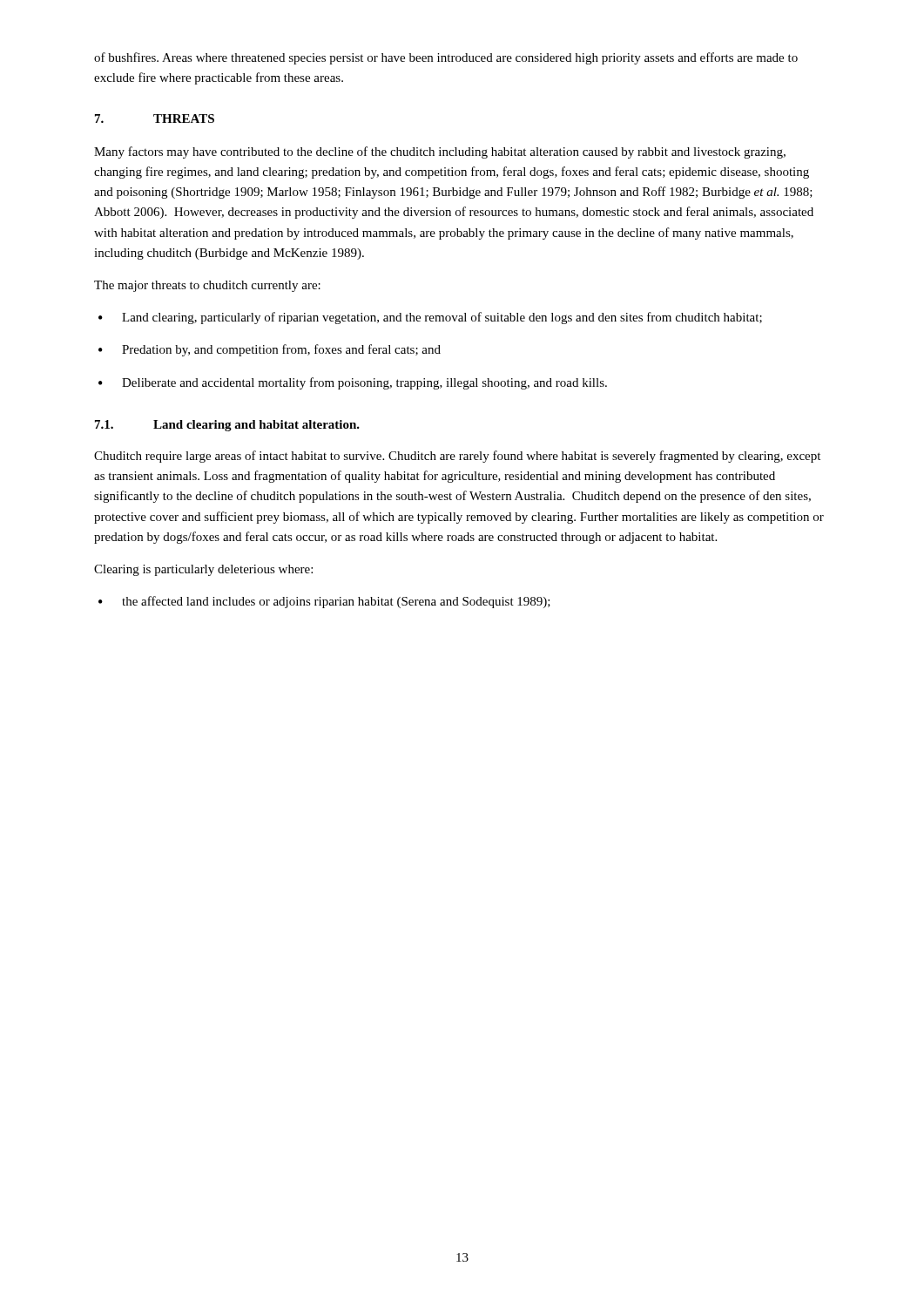Locate the text "7. THREATS"

coord(154,118)
